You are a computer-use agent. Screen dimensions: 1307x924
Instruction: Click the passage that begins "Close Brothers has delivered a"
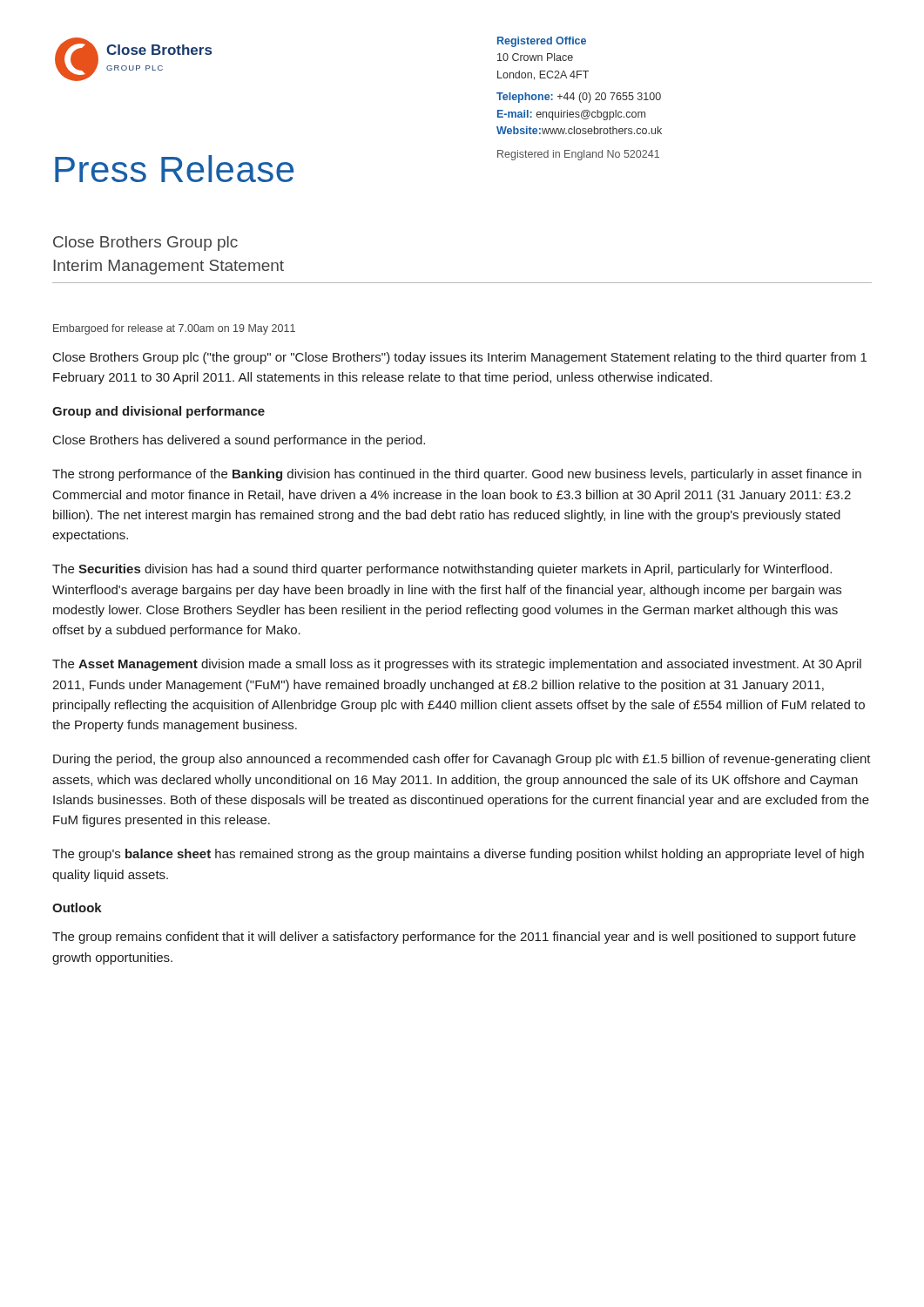pos(239,440)
